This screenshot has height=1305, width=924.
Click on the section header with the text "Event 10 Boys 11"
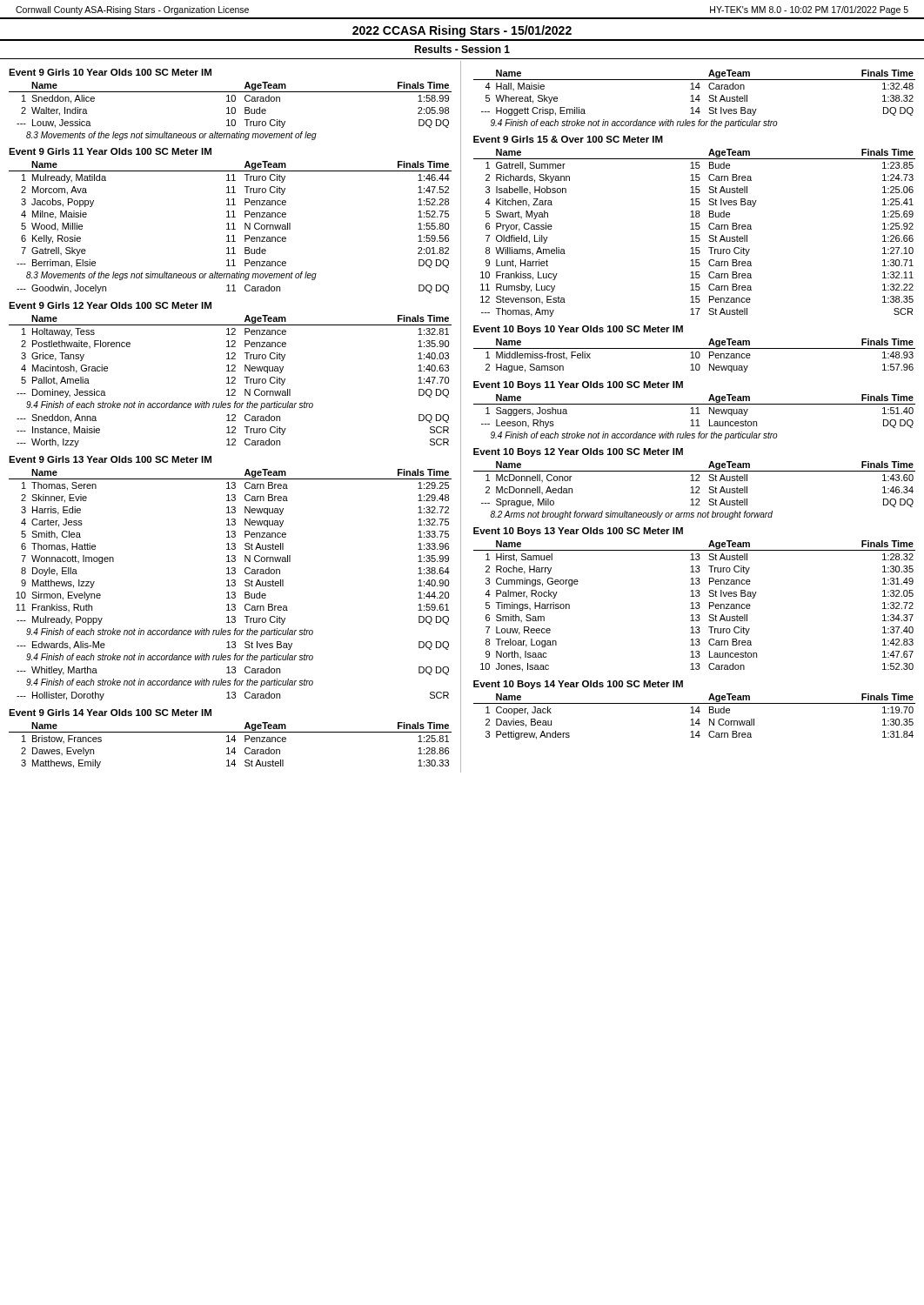click(578, 385)
